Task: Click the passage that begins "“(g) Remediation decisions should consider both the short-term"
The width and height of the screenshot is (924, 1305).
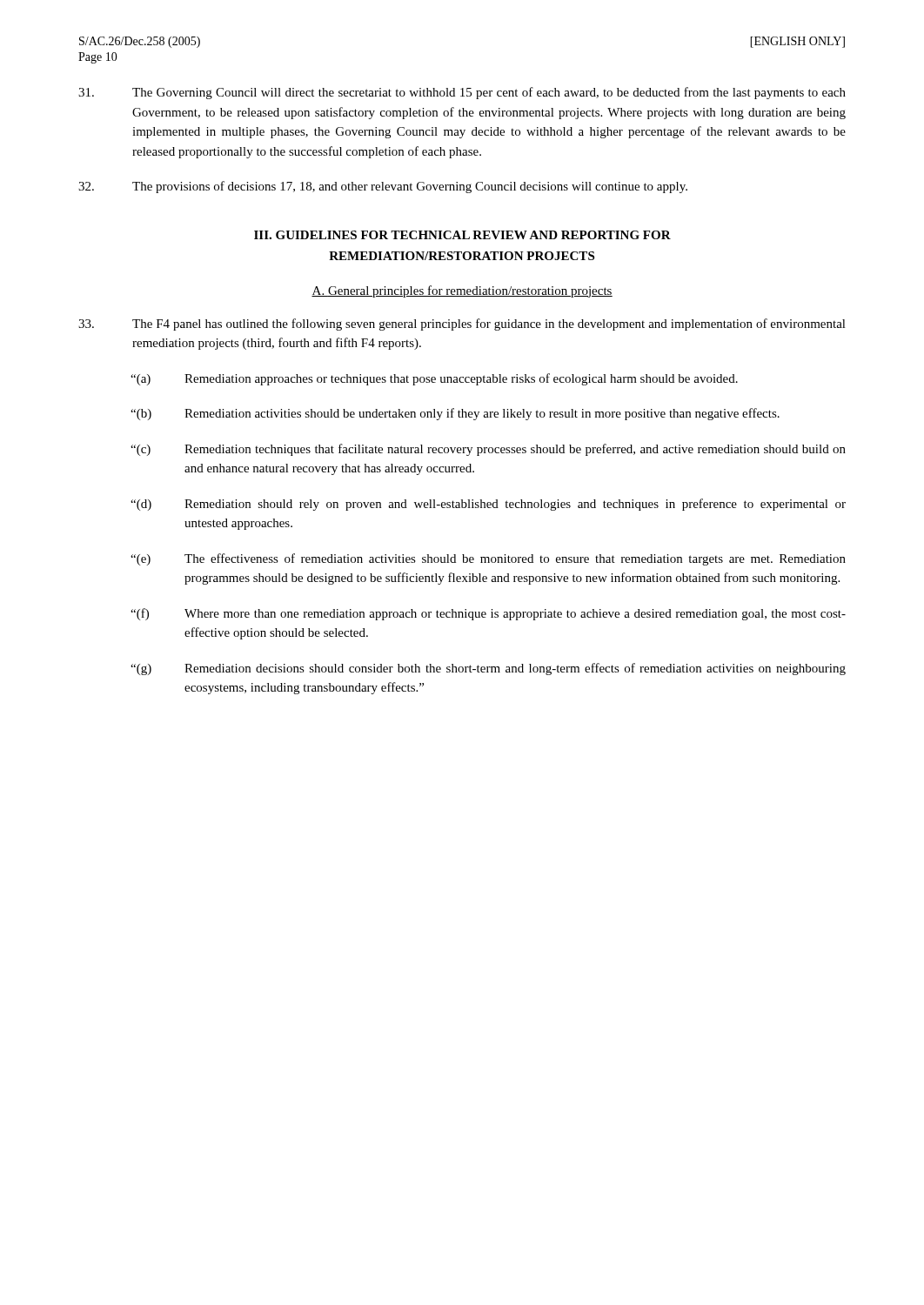Action: (488, 678)
